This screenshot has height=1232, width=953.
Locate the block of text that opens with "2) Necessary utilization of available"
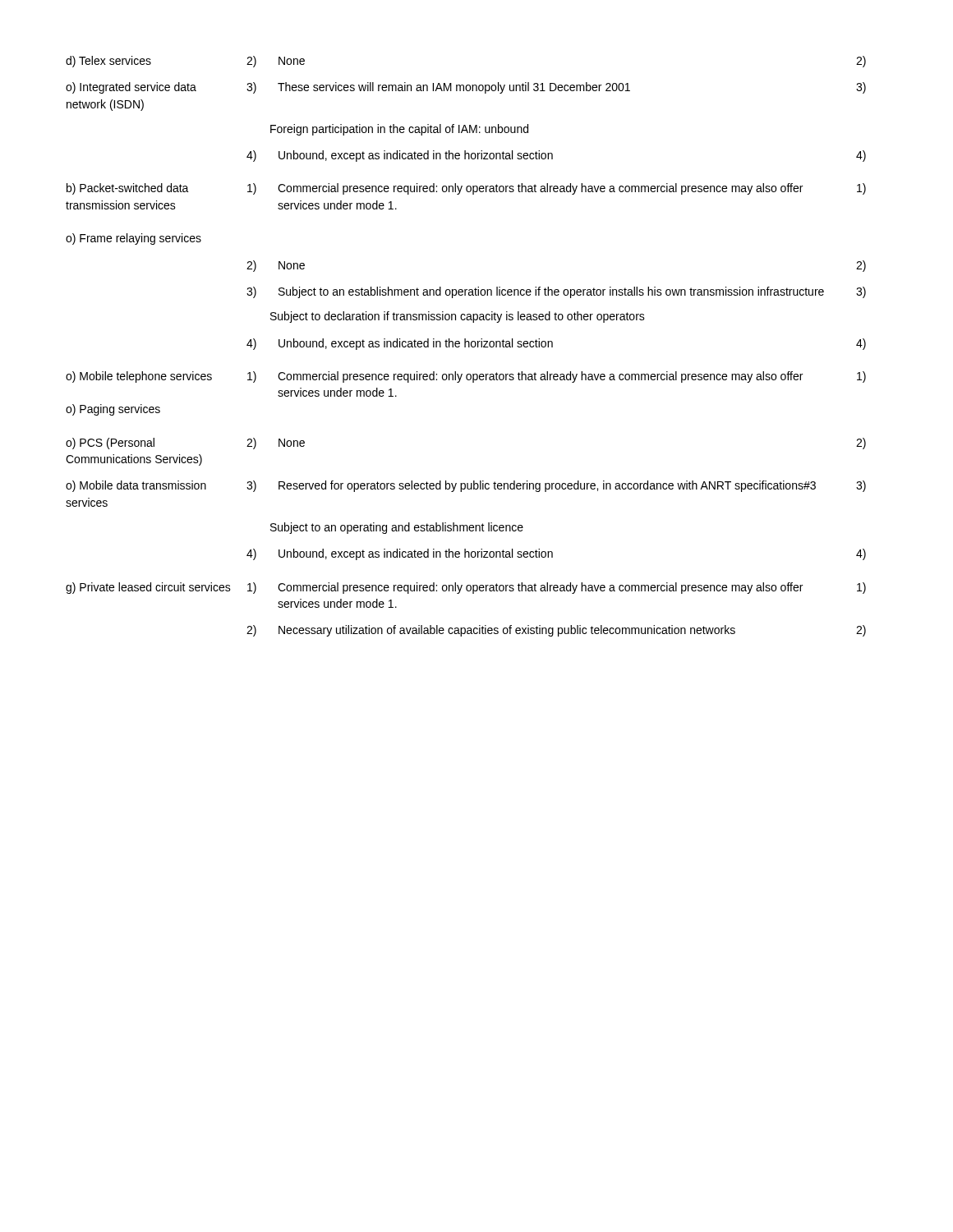(476, 632)
